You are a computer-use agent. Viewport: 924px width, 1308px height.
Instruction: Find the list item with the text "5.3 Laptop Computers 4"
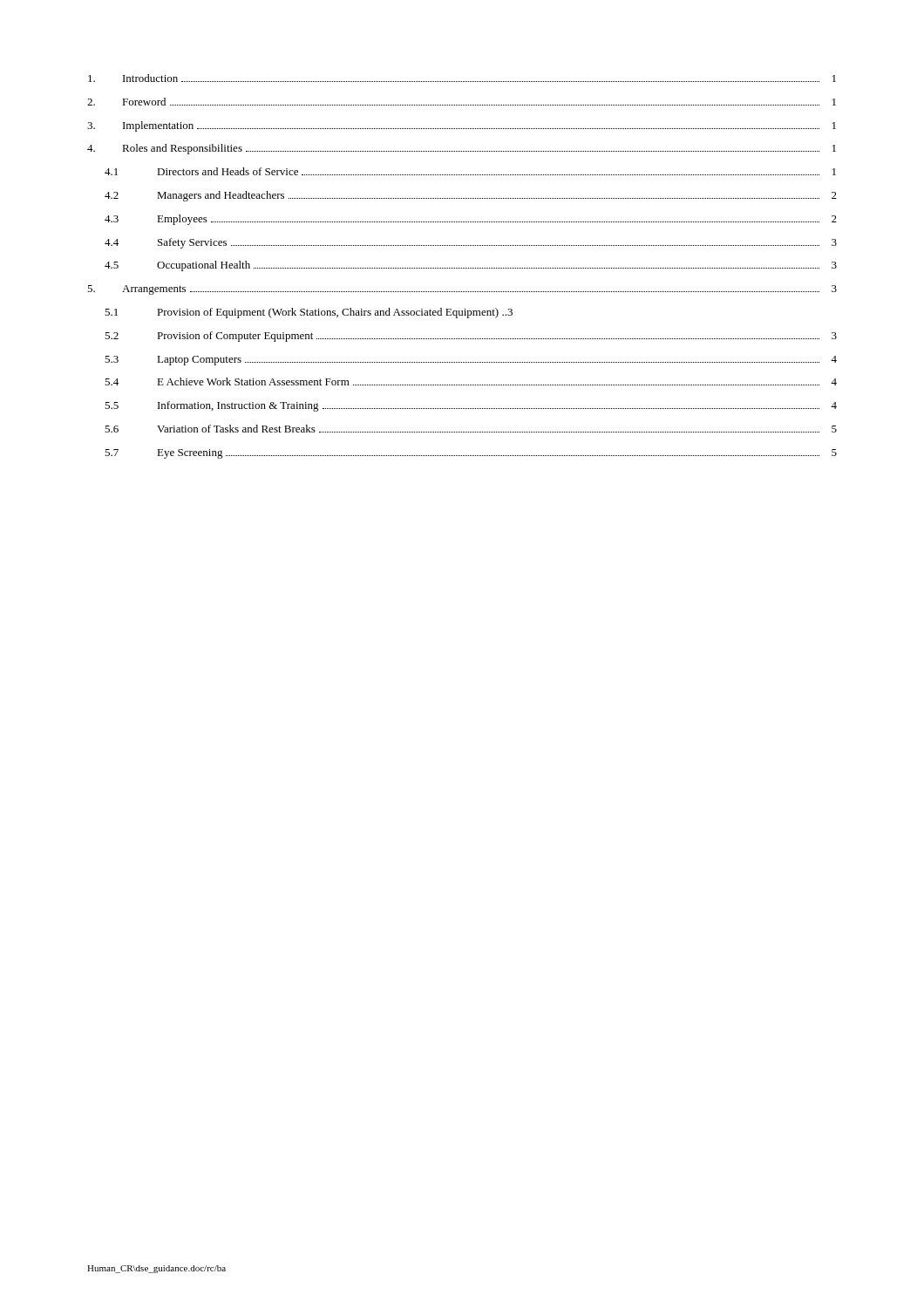pyautogui.click(x=462, y=359)
